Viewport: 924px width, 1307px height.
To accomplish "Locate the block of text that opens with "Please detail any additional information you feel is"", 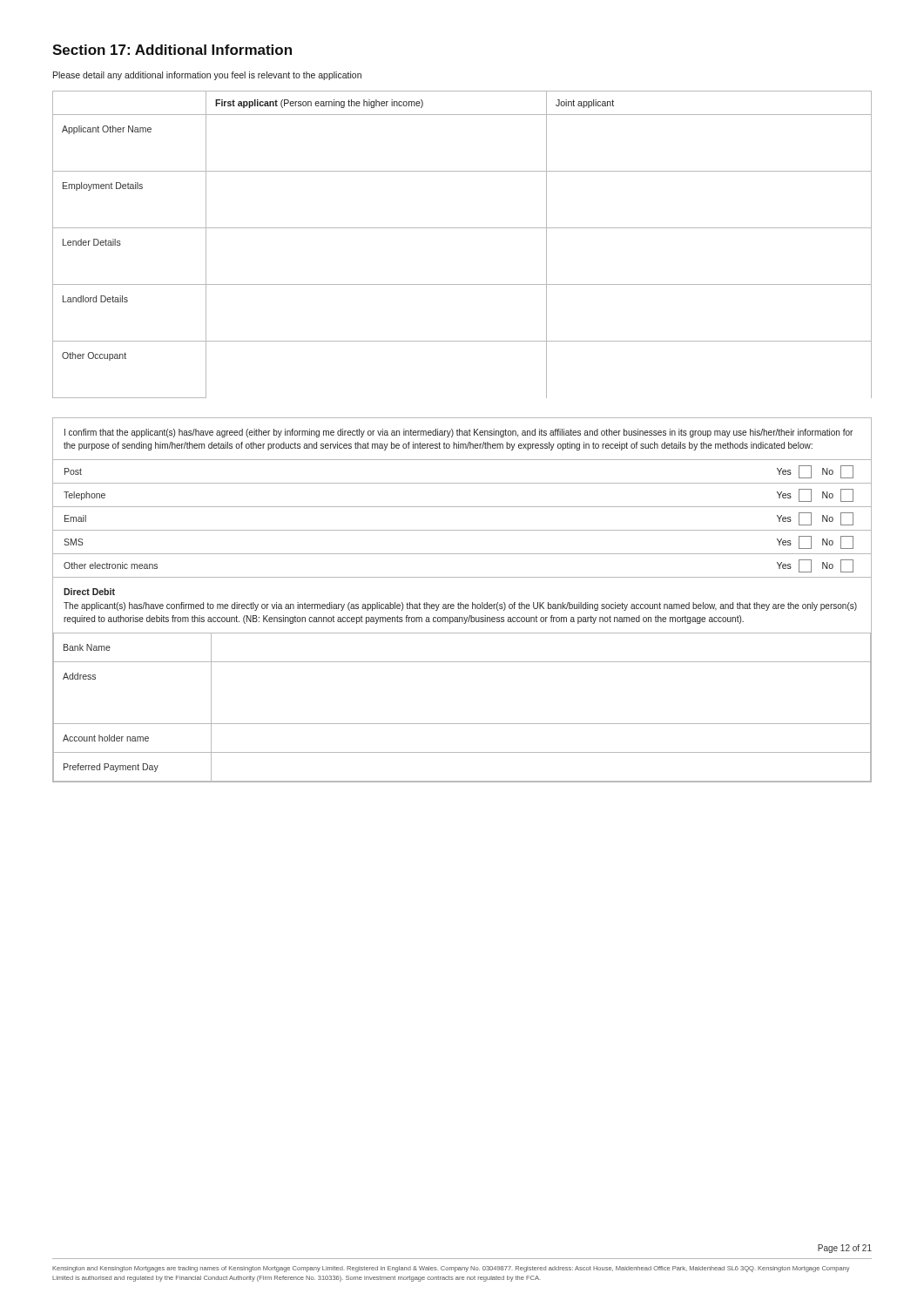I will (207, 75).
